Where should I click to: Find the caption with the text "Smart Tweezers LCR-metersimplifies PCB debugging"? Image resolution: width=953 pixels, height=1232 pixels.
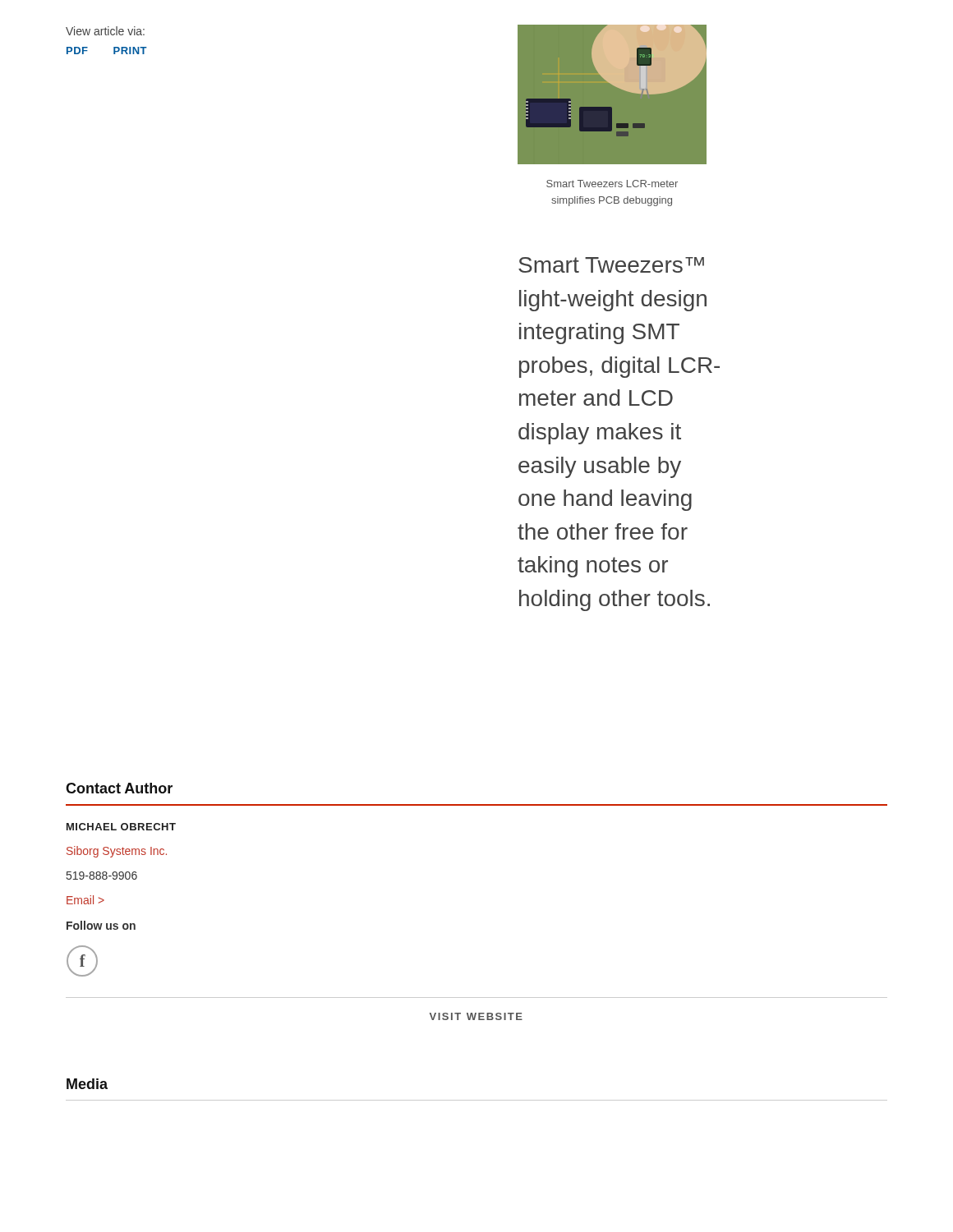[612, 192]
